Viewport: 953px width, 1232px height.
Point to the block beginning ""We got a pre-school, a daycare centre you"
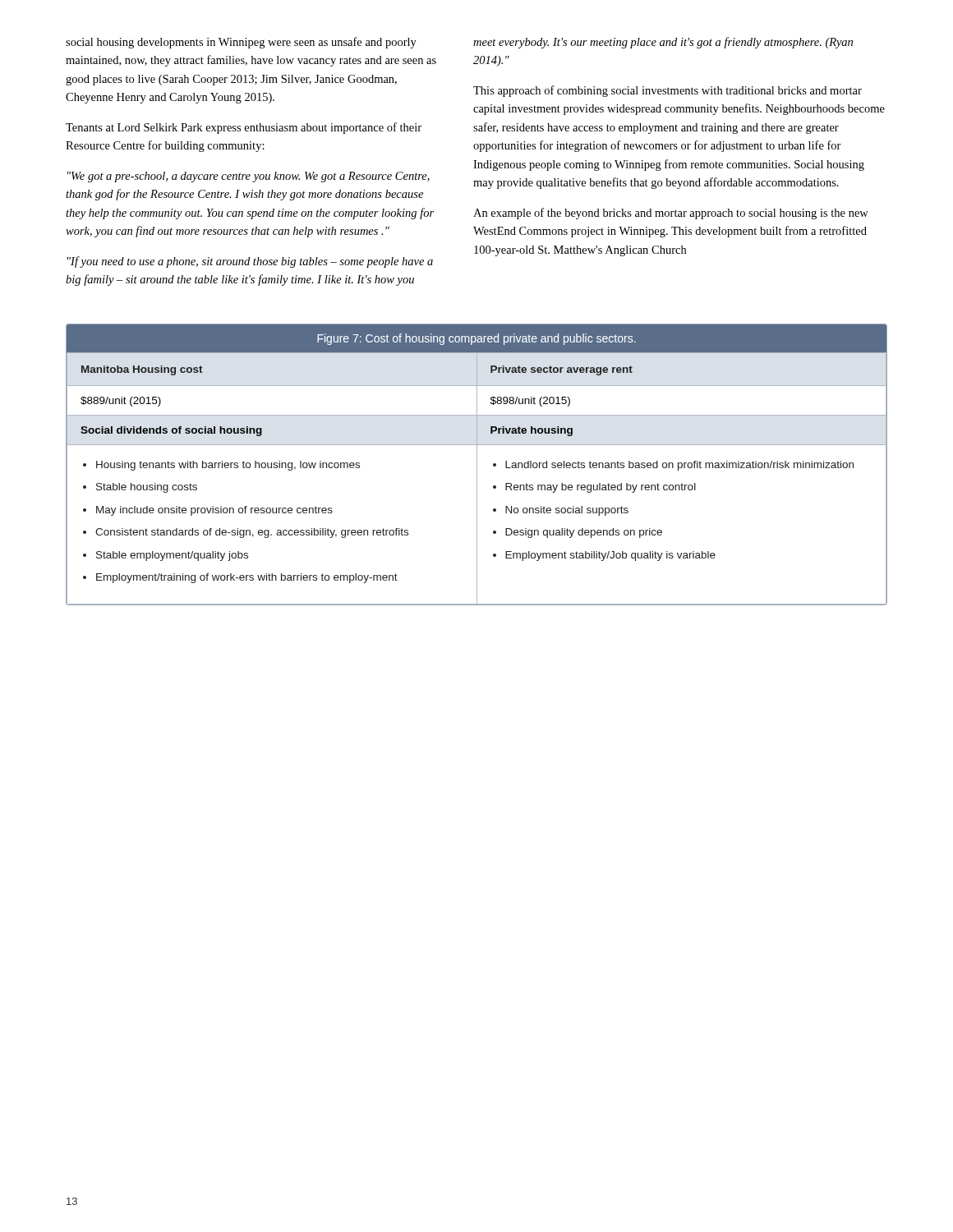[x=255, y=203]
